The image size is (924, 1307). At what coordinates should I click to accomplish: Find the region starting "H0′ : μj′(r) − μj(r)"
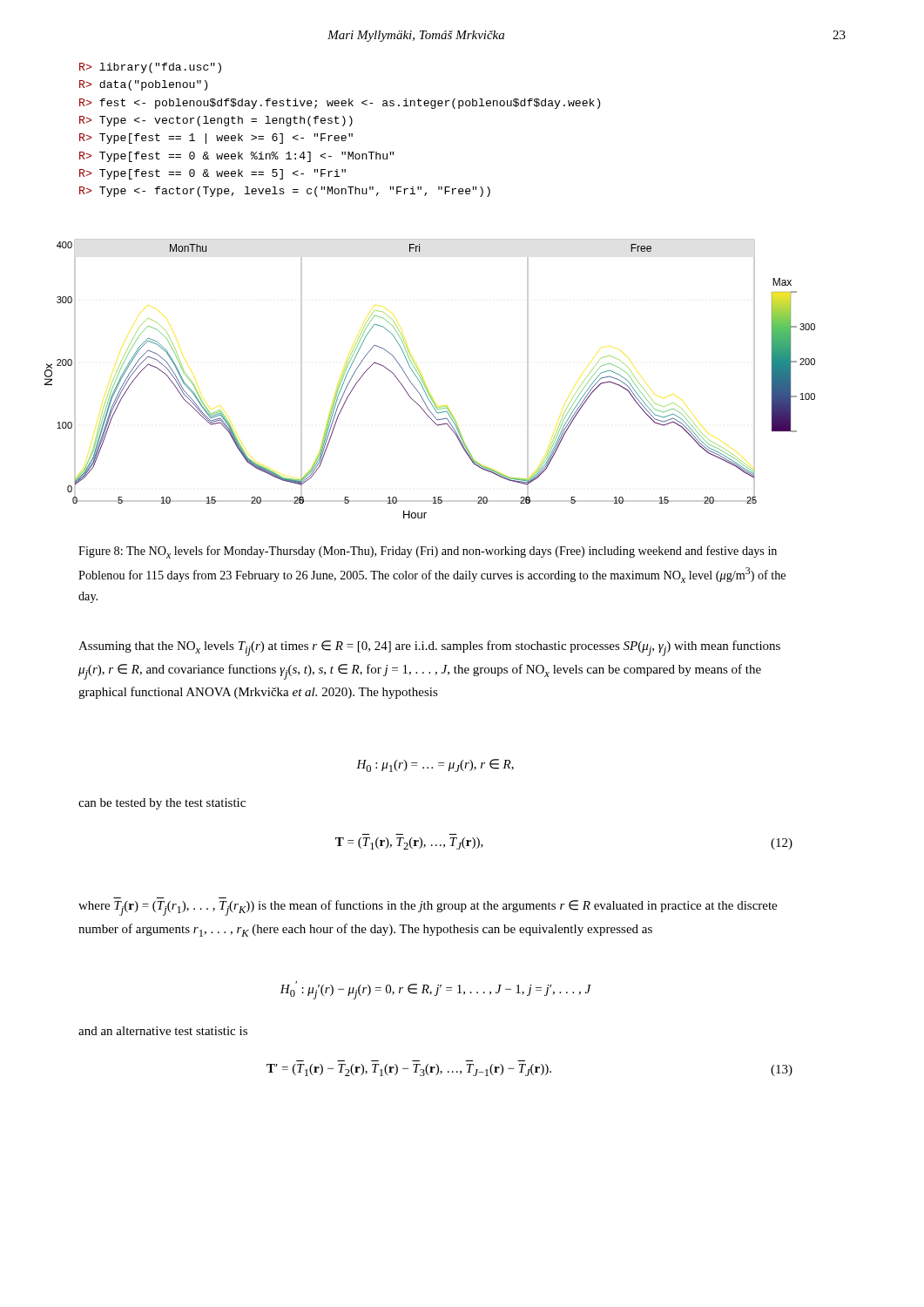pos(435,989)
